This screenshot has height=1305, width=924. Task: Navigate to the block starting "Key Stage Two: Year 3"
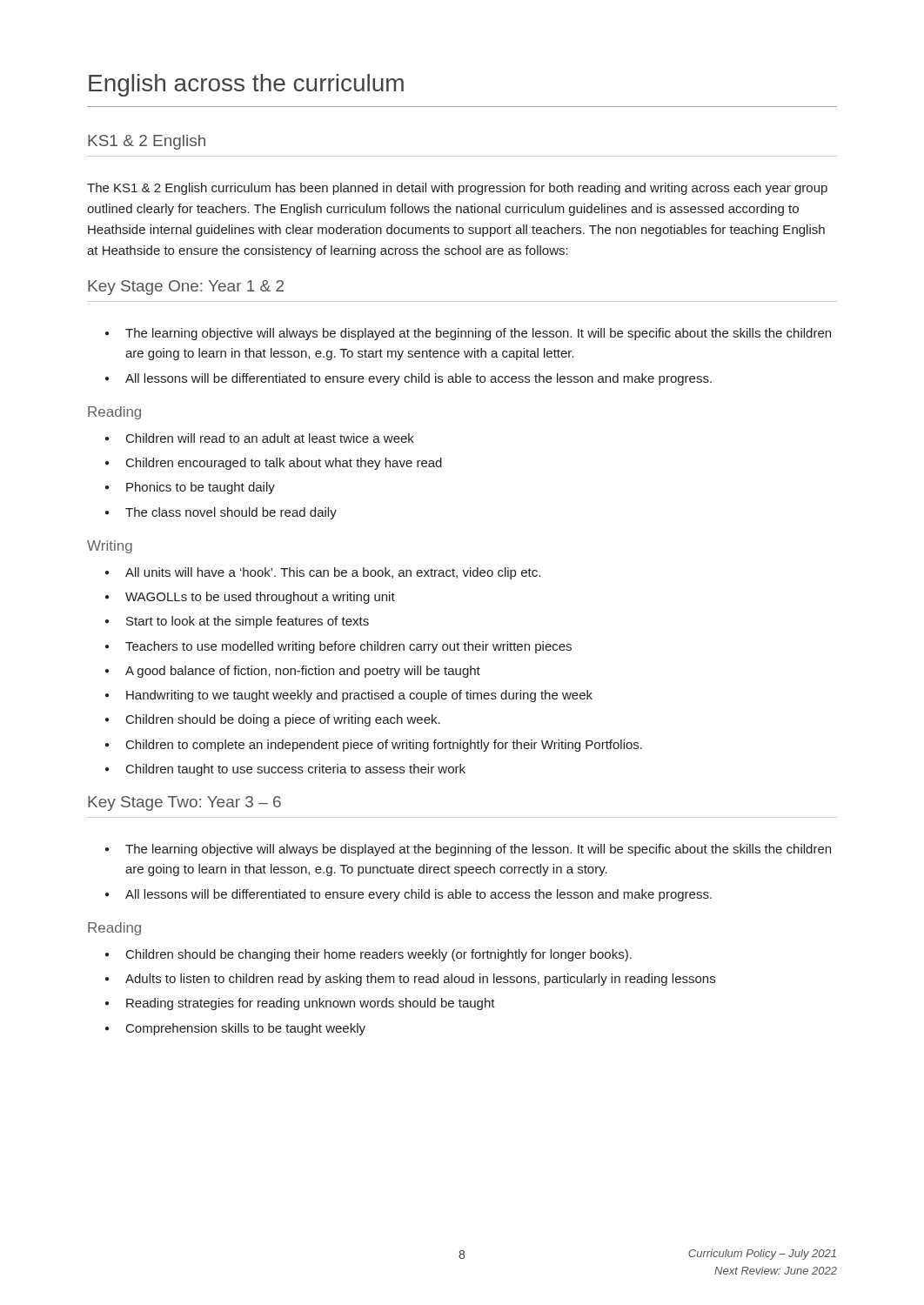(x=462, y=805)
